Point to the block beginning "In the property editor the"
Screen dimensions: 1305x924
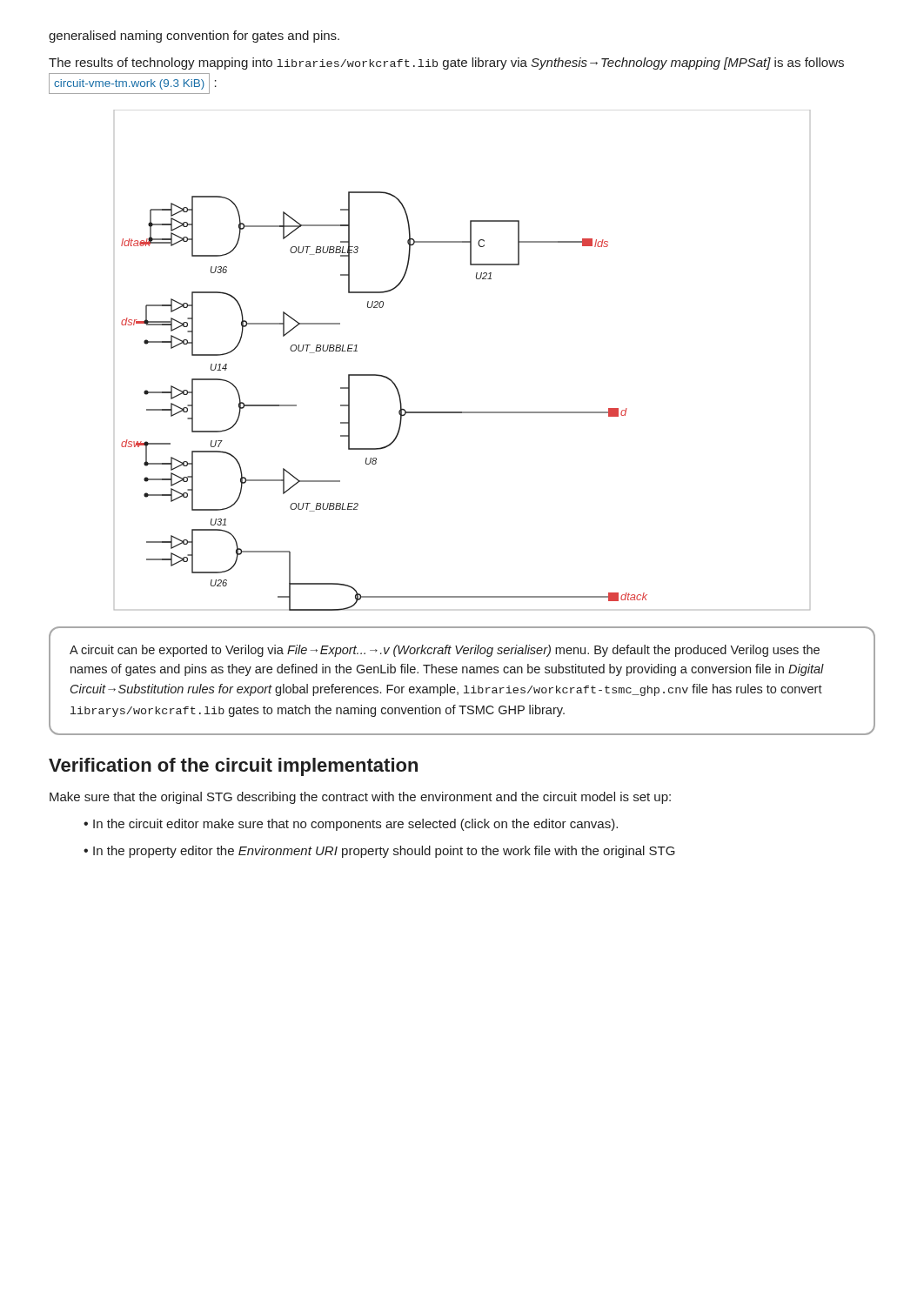pyautogui.click(x=384, y=851)
